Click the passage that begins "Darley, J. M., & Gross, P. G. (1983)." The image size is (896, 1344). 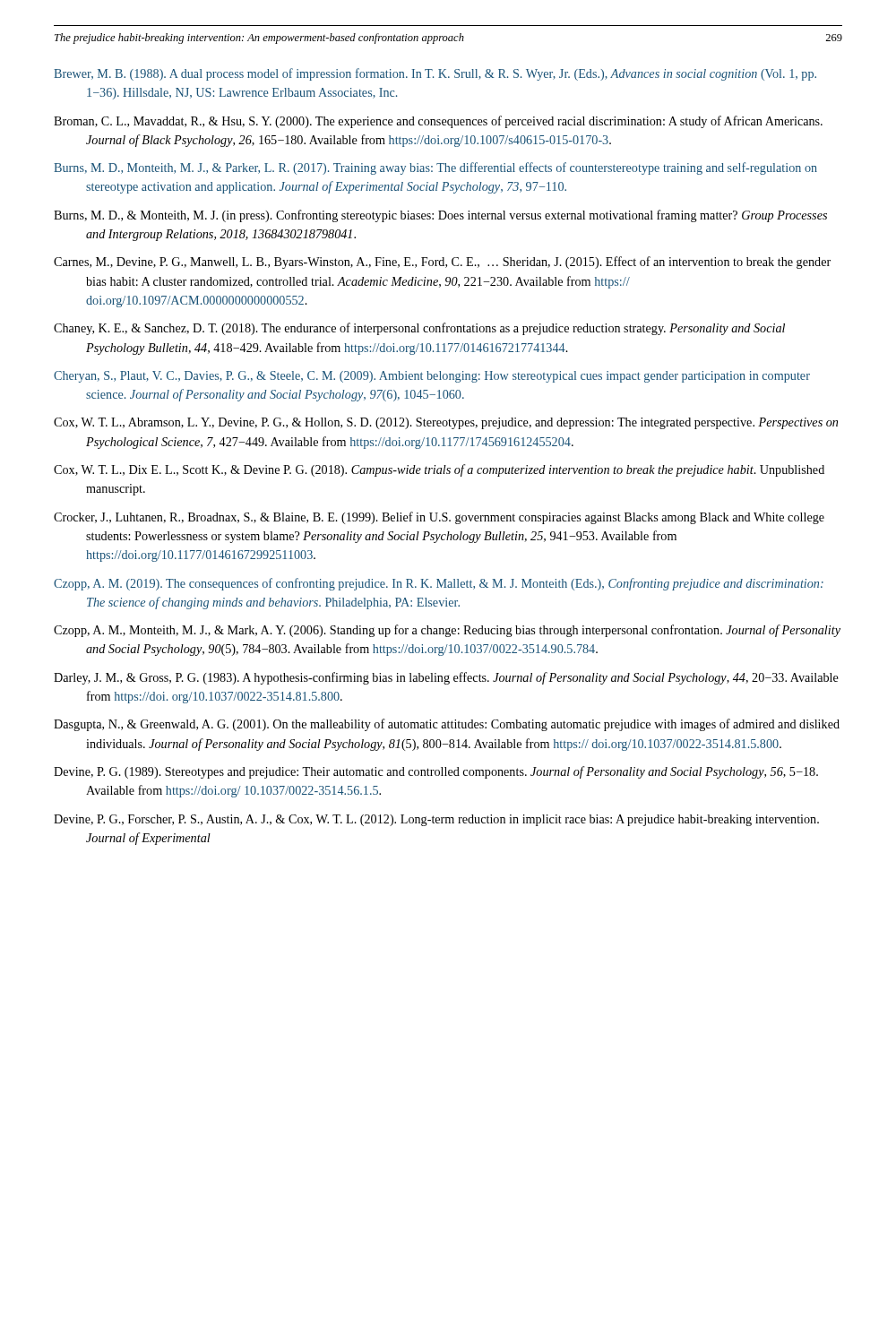pos(446,687)
